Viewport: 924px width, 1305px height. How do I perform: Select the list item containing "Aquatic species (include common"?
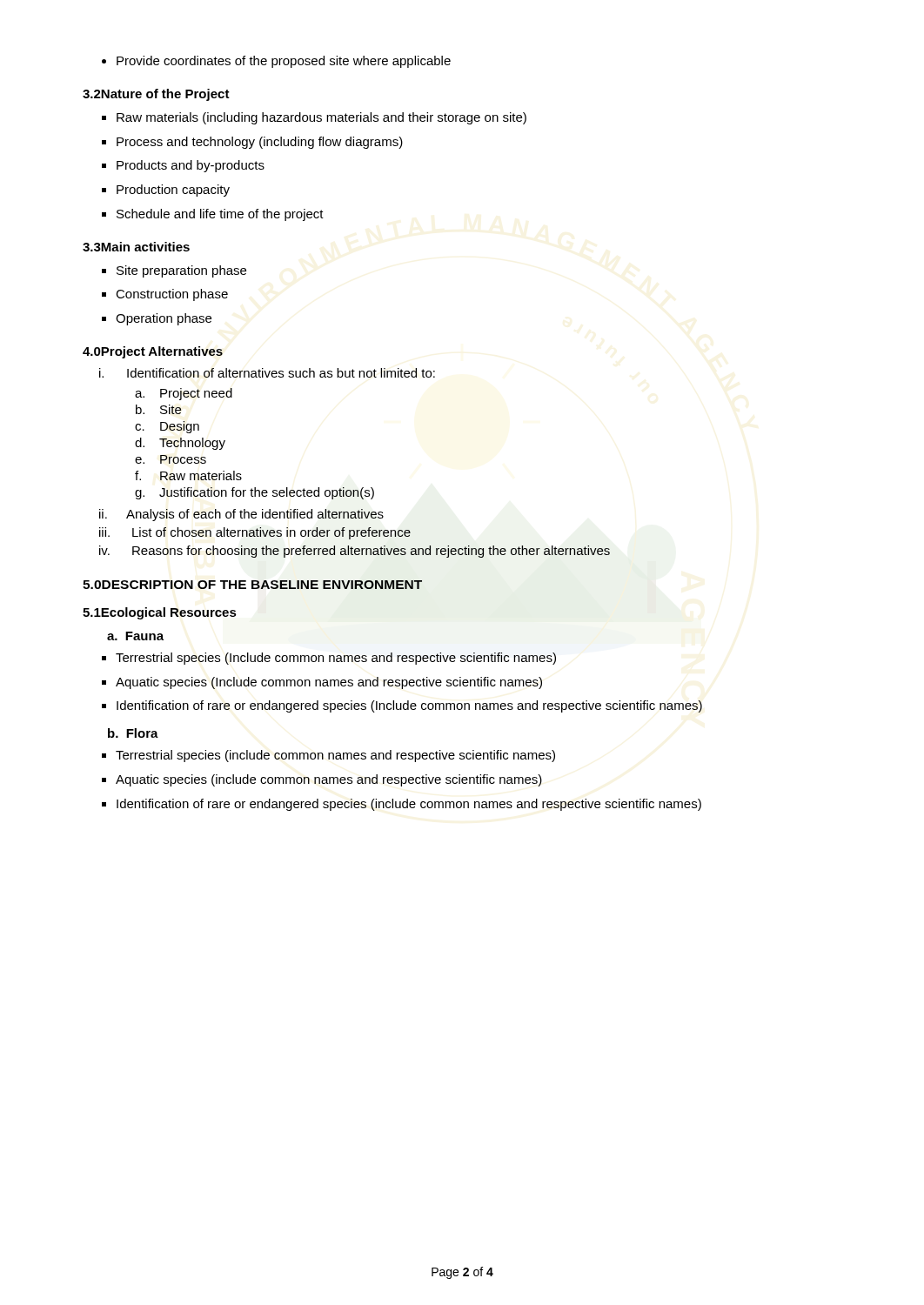tap(471, 779)
